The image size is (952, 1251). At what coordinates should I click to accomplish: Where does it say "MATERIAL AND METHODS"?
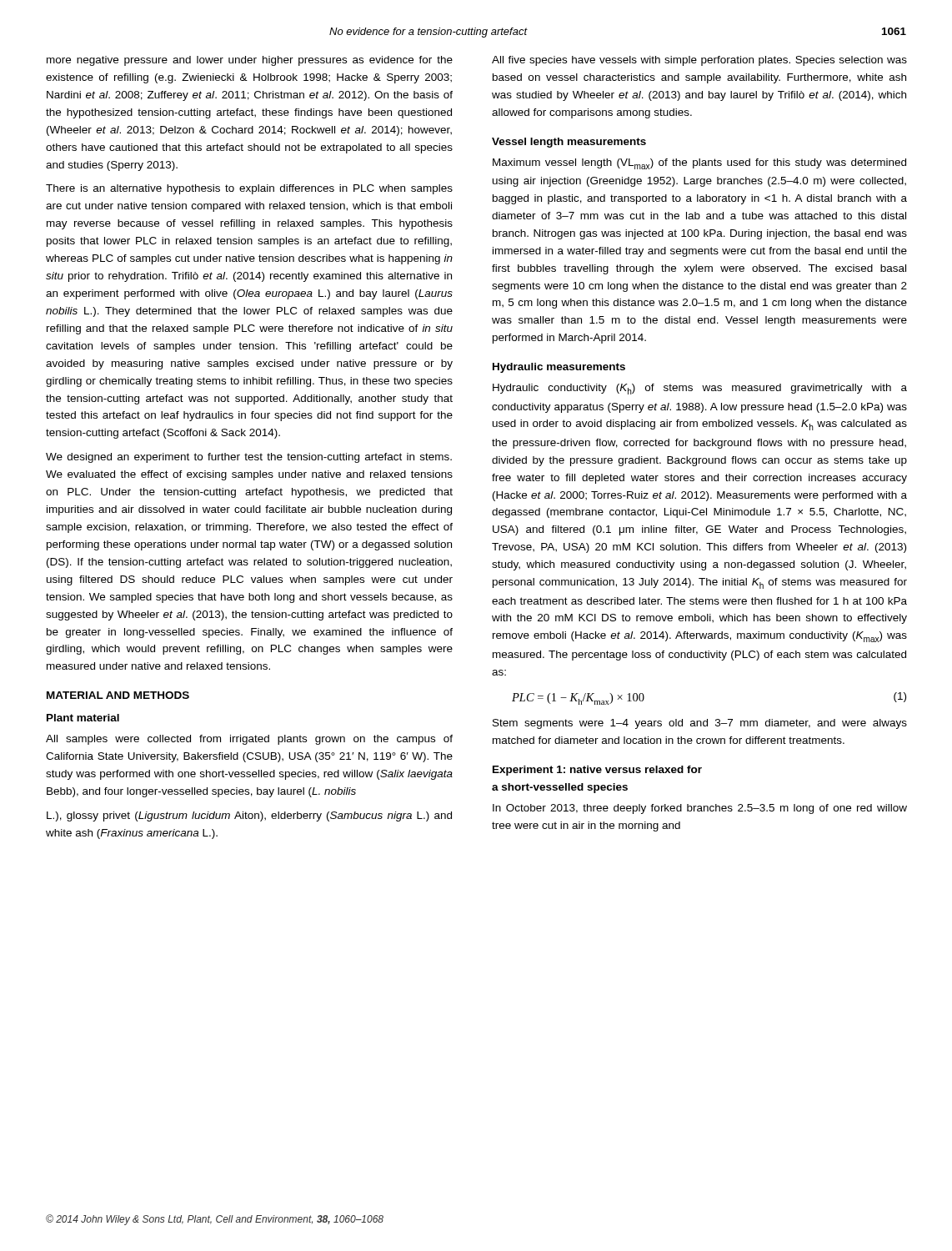(118, 695)
